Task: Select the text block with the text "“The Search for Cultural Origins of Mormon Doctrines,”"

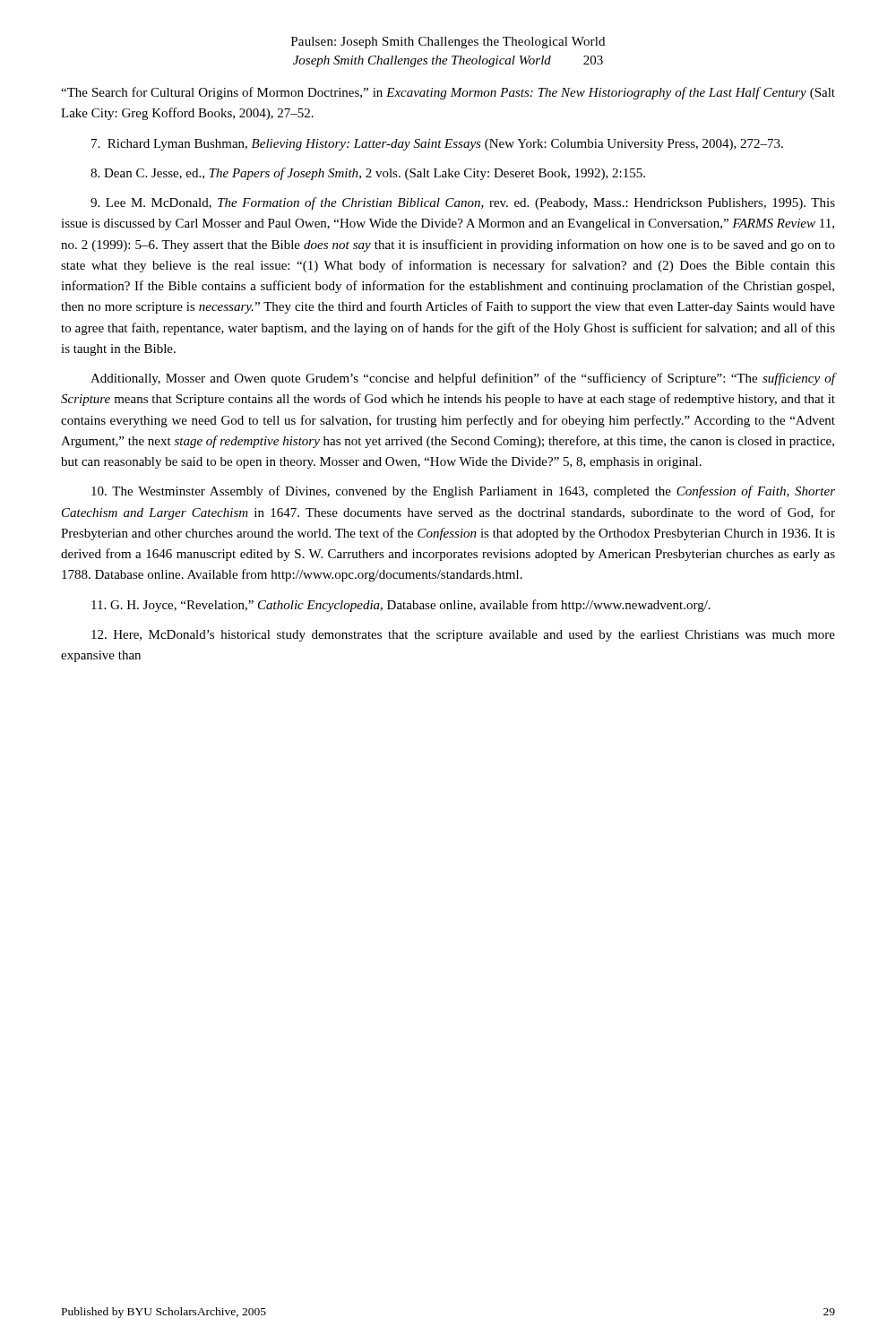Action: (x=448, y=103)
